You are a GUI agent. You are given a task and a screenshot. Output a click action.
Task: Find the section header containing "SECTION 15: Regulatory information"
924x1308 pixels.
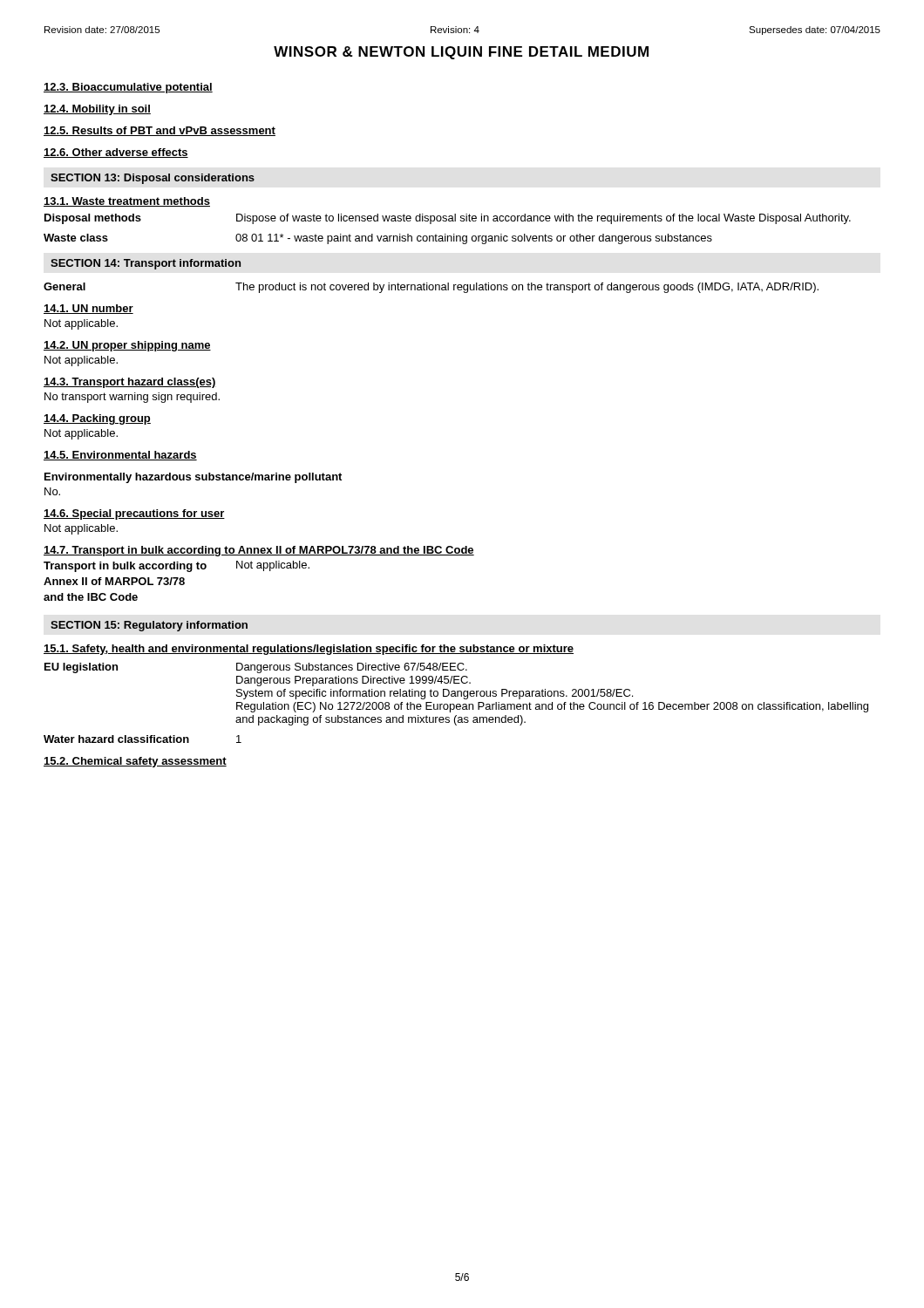coord(149,624)
